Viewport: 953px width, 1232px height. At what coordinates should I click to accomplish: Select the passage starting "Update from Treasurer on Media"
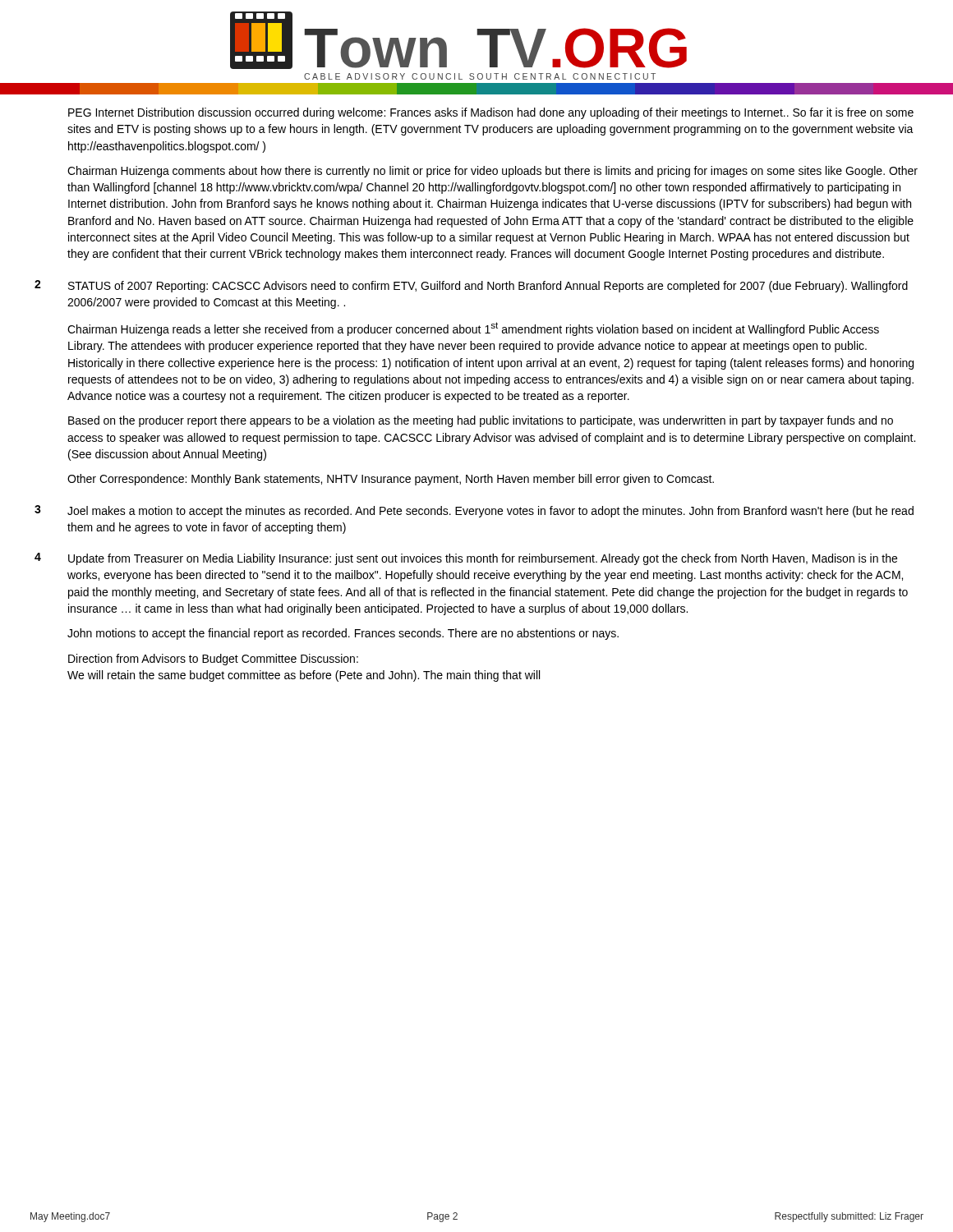coord(488,584)
